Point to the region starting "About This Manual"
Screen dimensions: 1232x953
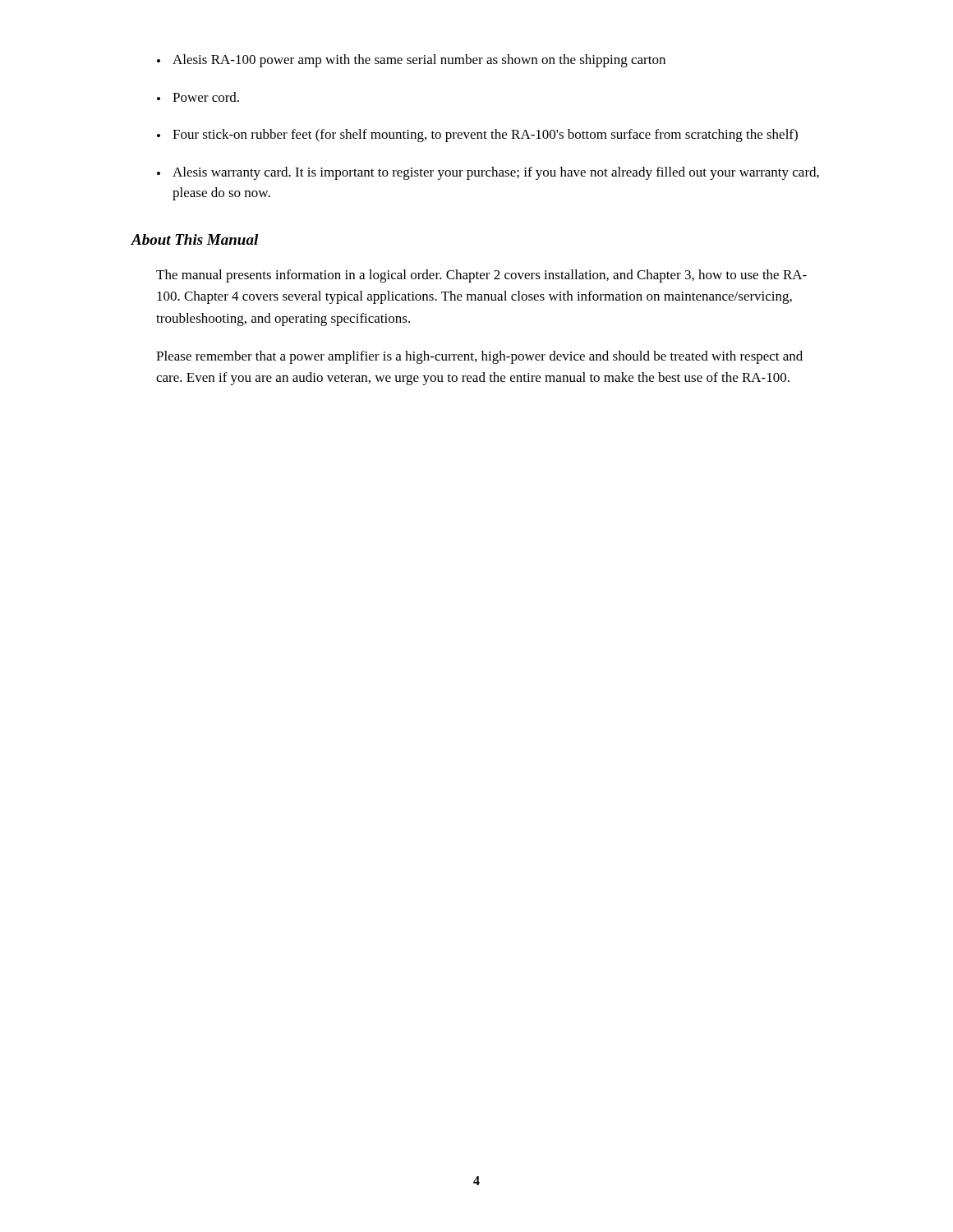coord(195,239)
